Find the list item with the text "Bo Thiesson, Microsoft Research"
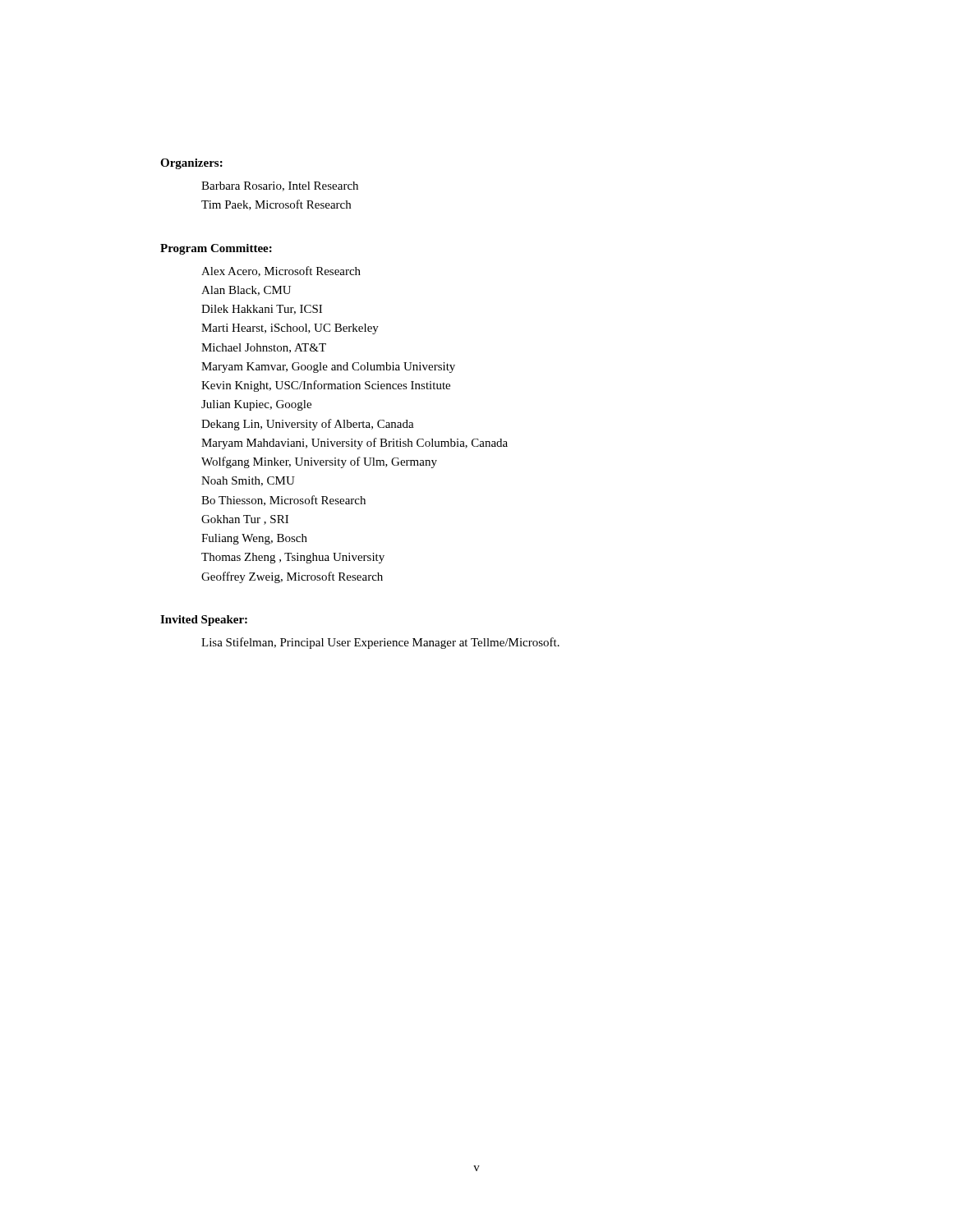The height and width of the screenshot is (1232, 953). tap(284, 500)
